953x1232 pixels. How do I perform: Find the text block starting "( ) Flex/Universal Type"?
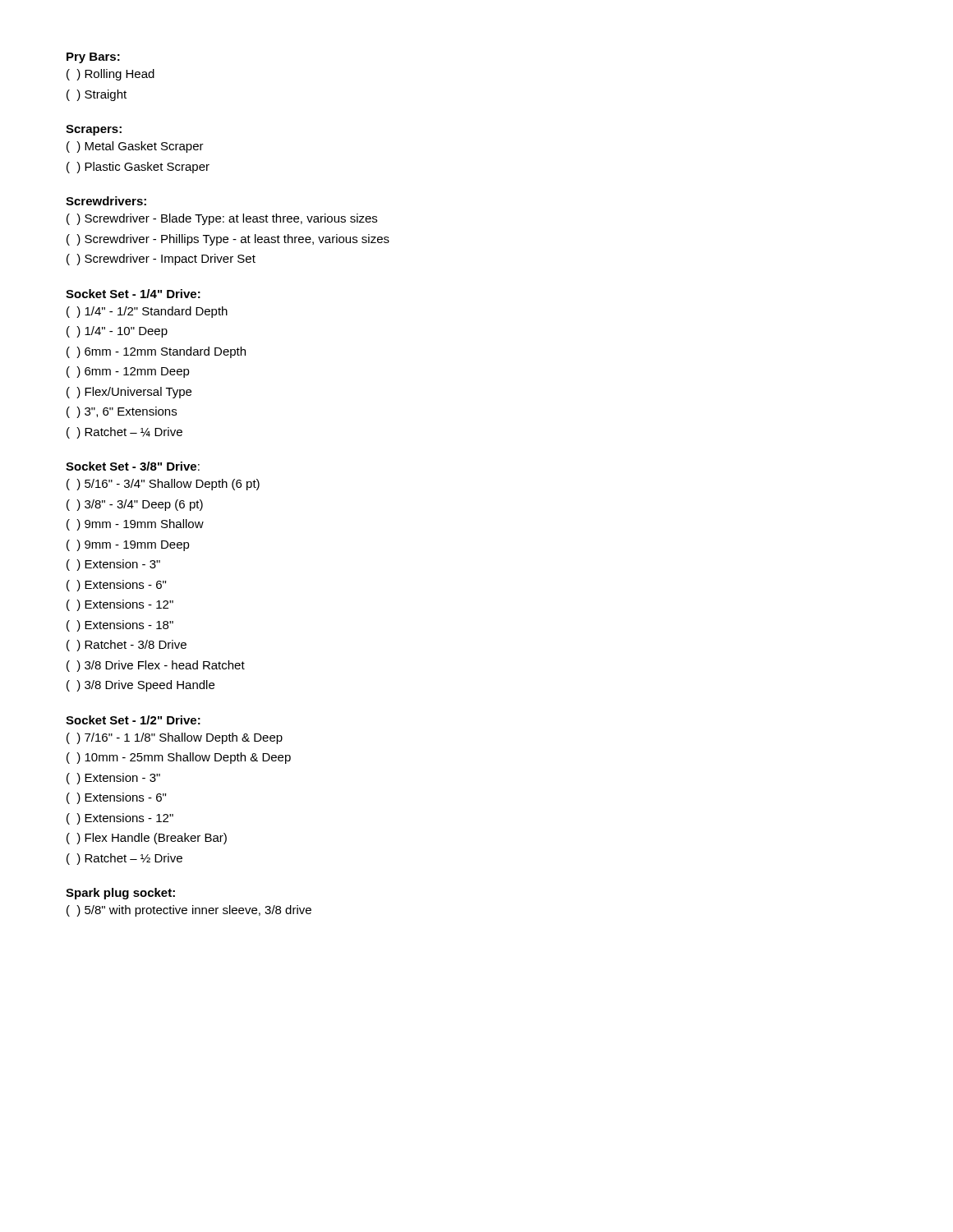tap(129, 391)
